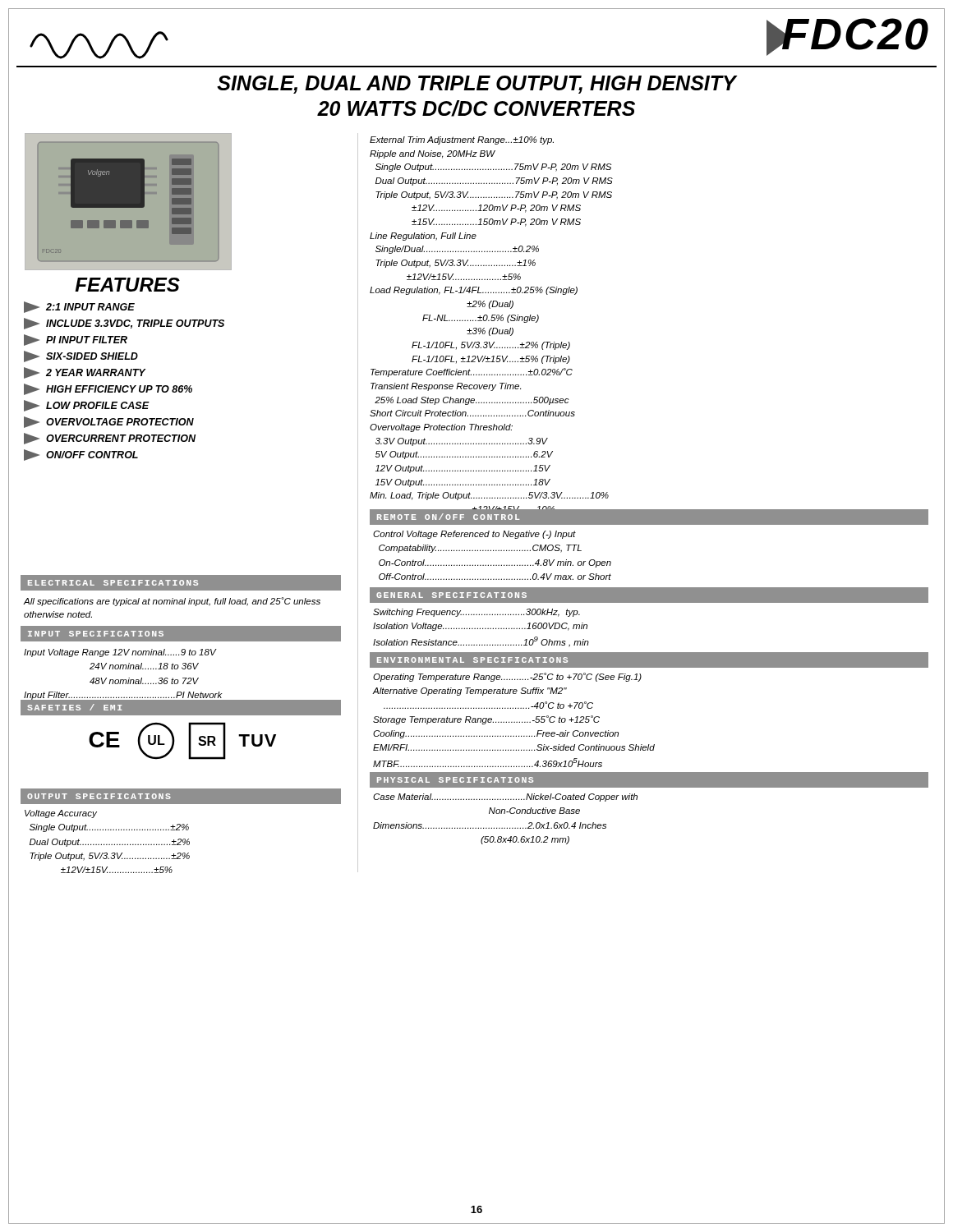
Task: Find "2 YEAR WARRANTY" on this page
Action: 83,373
